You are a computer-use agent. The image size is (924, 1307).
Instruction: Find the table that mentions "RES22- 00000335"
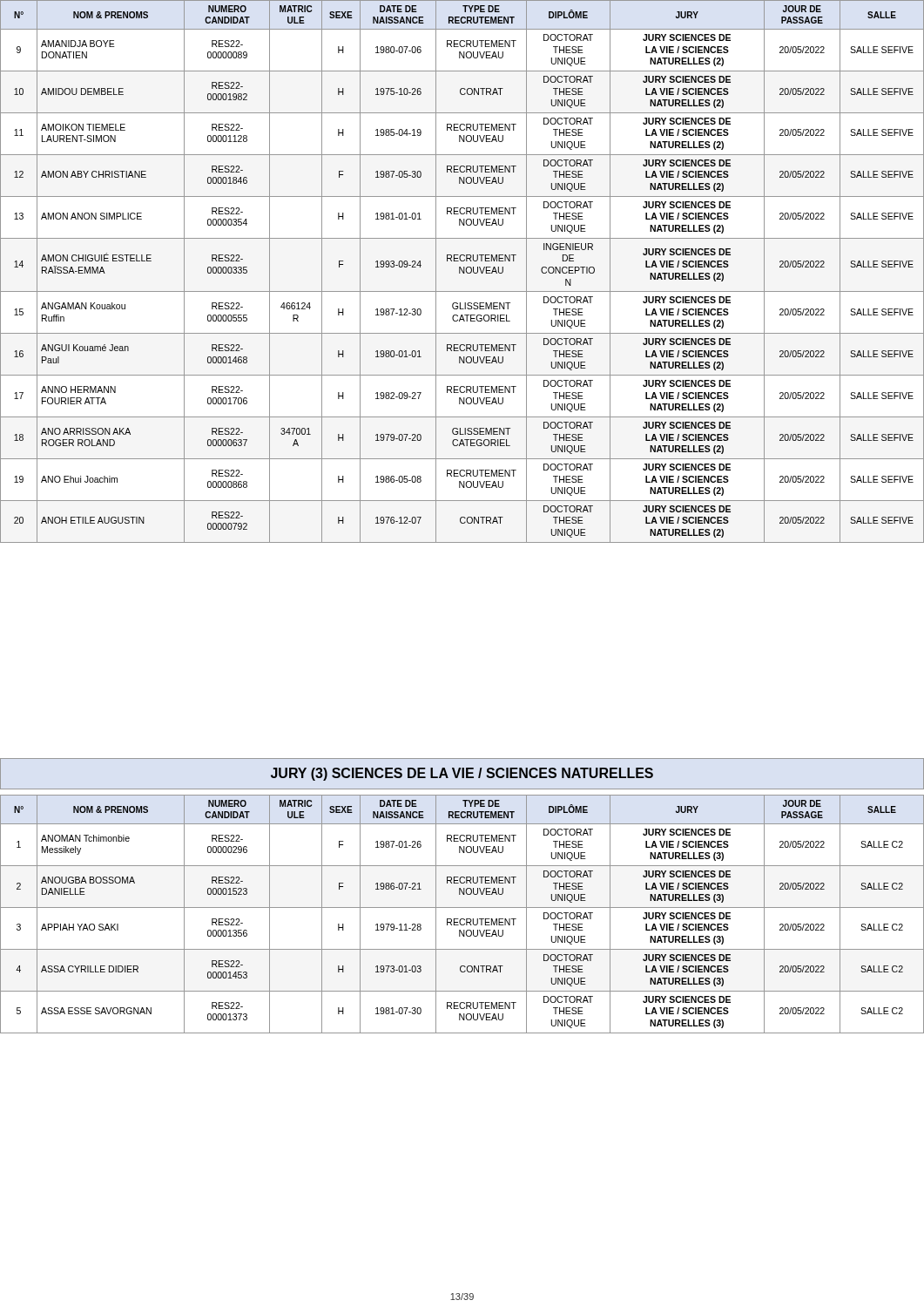[462, 271]
